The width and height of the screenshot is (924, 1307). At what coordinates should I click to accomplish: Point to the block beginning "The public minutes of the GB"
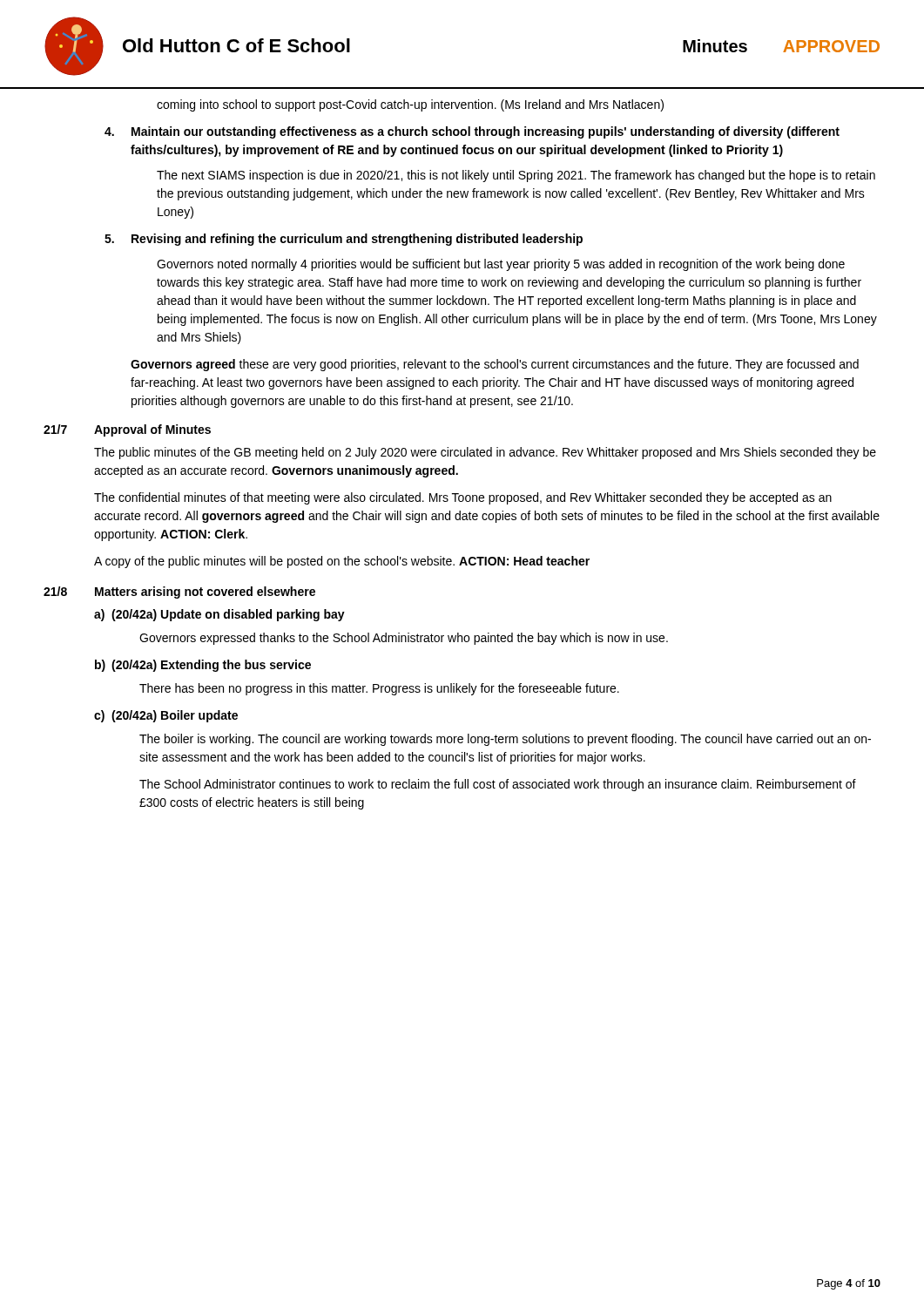click(485, 461)
